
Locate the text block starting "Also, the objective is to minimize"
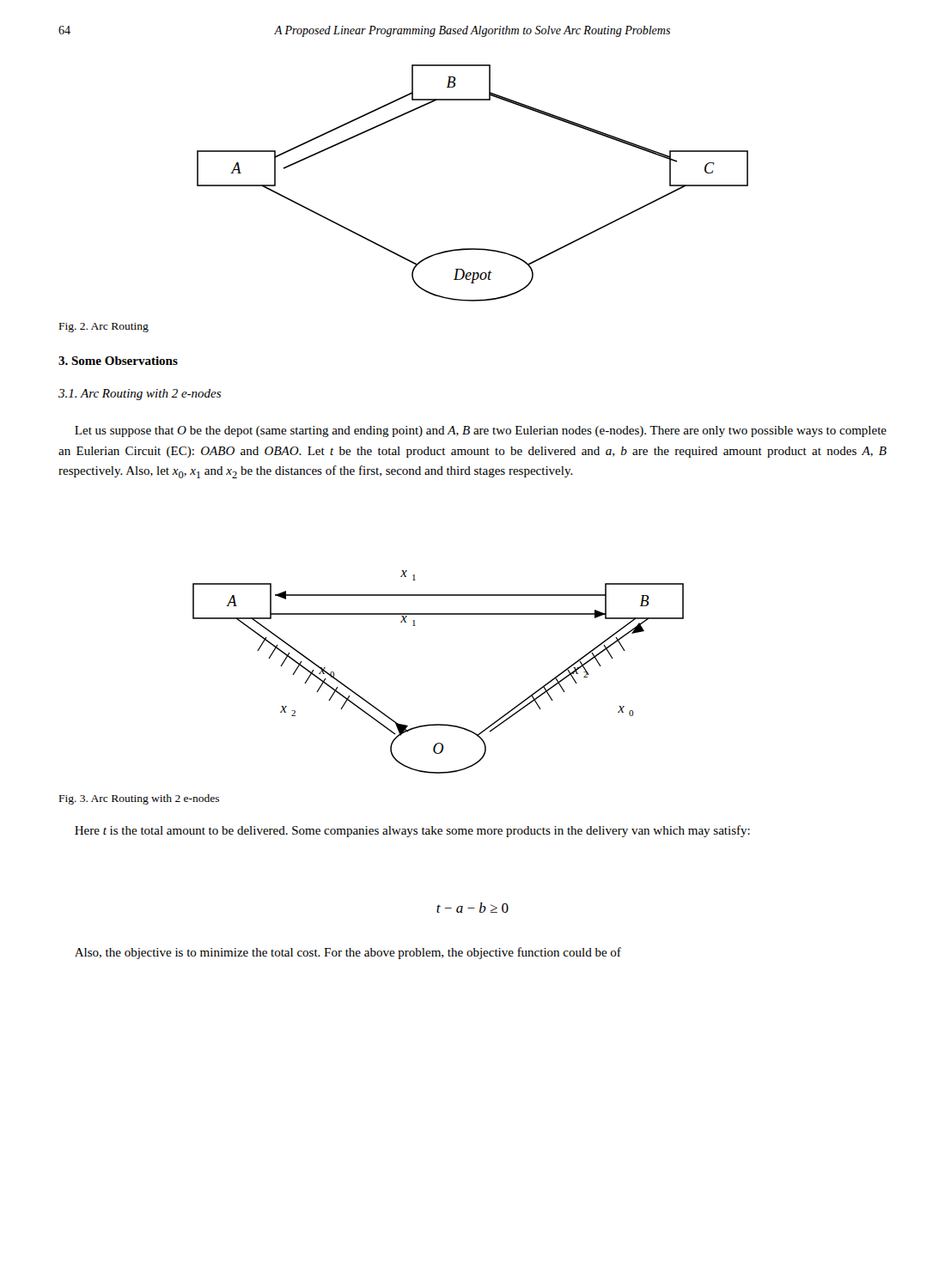point(340,952)
